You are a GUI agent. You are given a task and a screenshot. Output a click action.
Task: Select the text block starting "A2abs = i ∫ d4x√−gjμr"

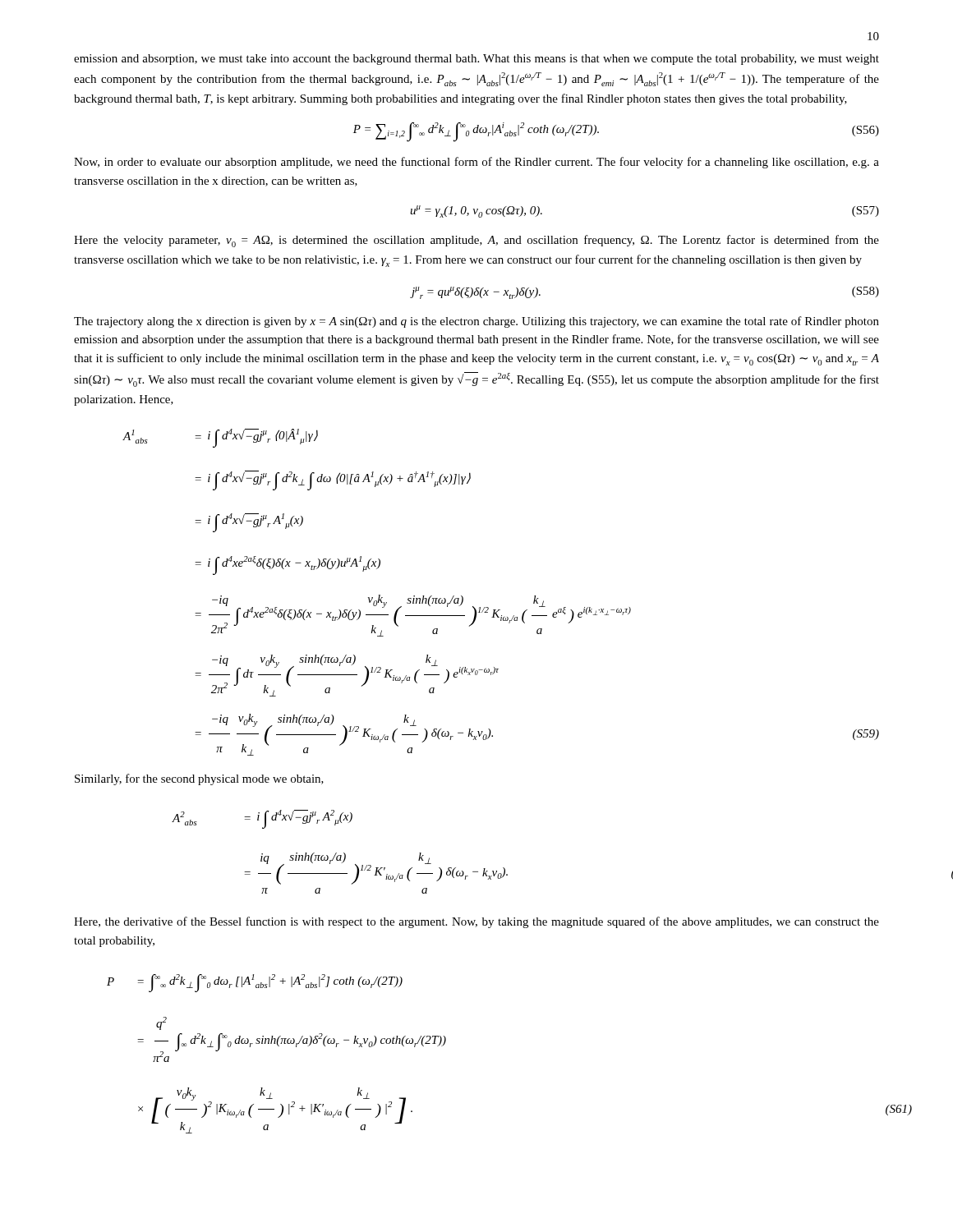tap(262, 819)
